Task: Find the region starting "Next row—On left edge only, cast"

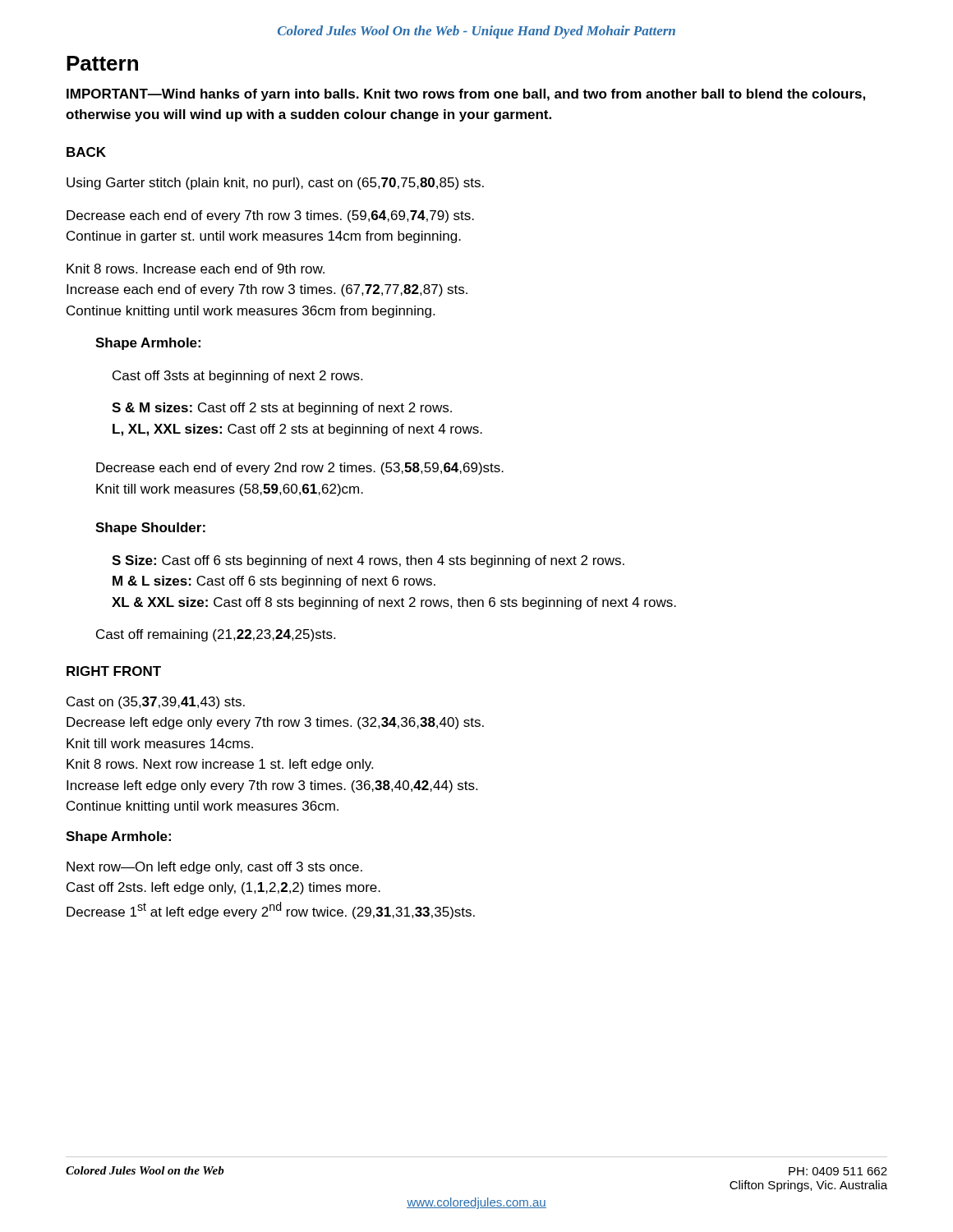Action: click(271, 889)
